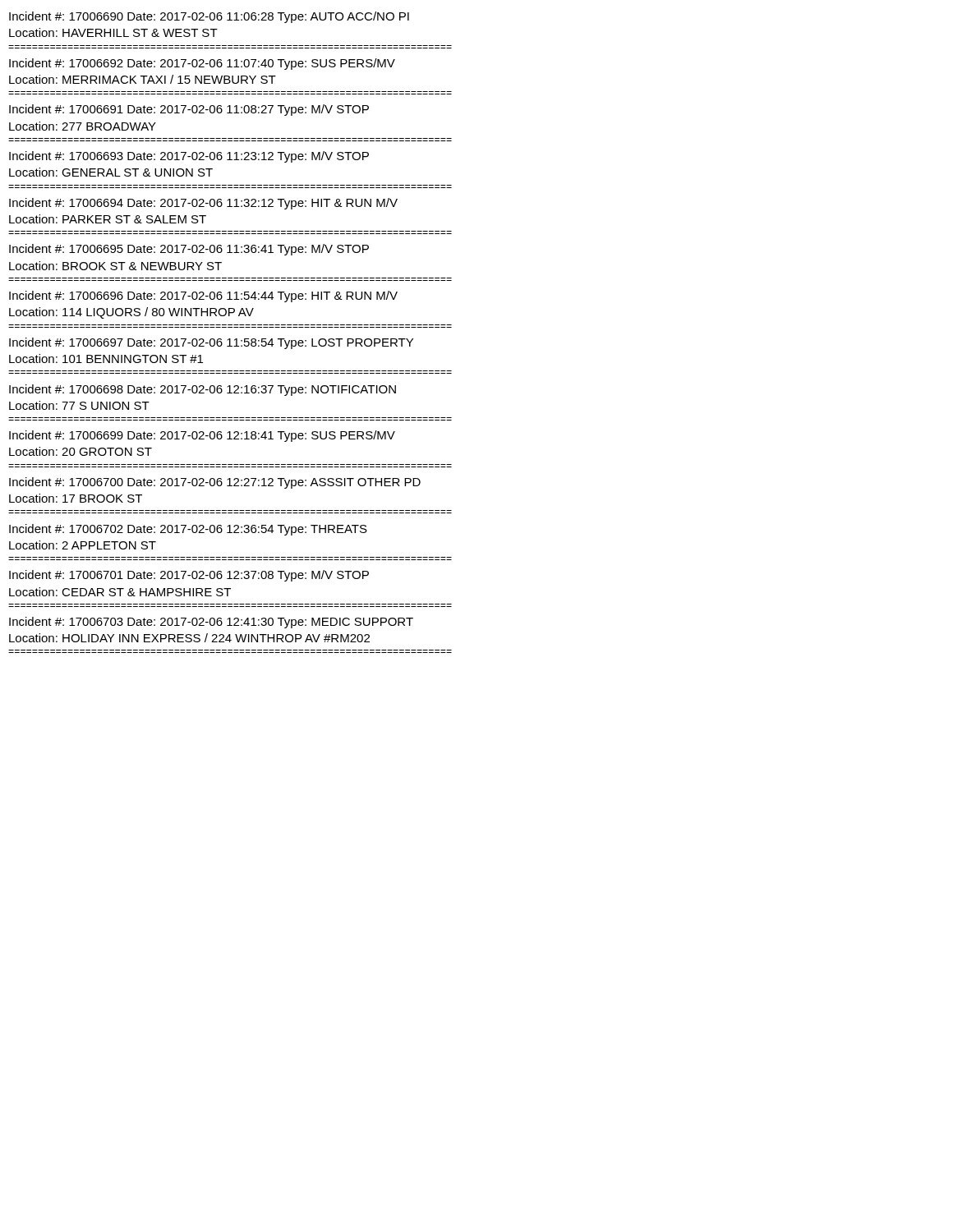Select the region starting "Incident #: 17006701 Date:"
This screenshot has height=1232, width=953.
189,576
